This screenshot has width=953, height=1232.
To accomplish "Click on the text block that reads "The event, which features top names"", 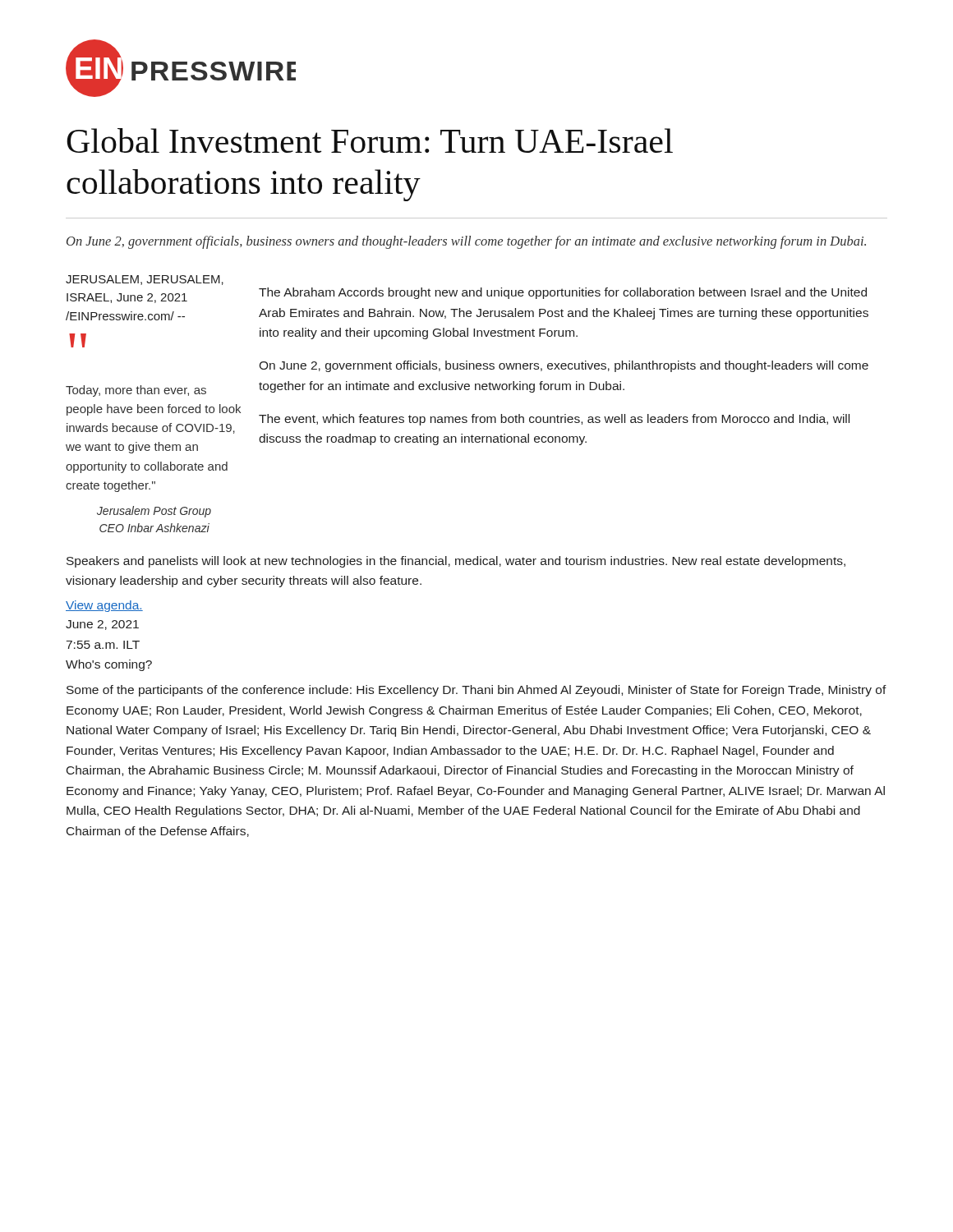I will point(555,428).
